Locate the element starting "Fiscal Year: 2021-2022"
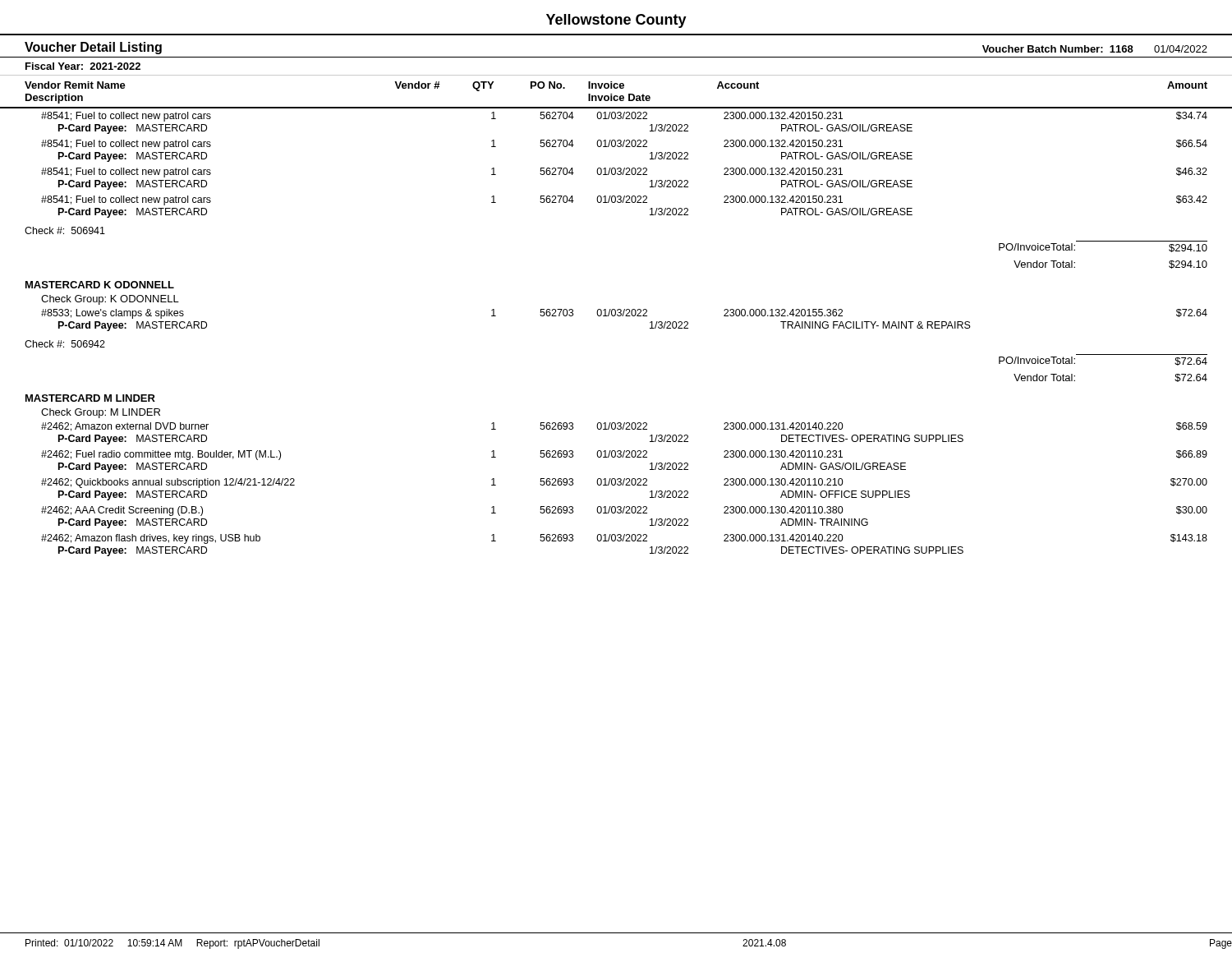Viewport: 1232px width, 953px height. [x=83, y=66]
